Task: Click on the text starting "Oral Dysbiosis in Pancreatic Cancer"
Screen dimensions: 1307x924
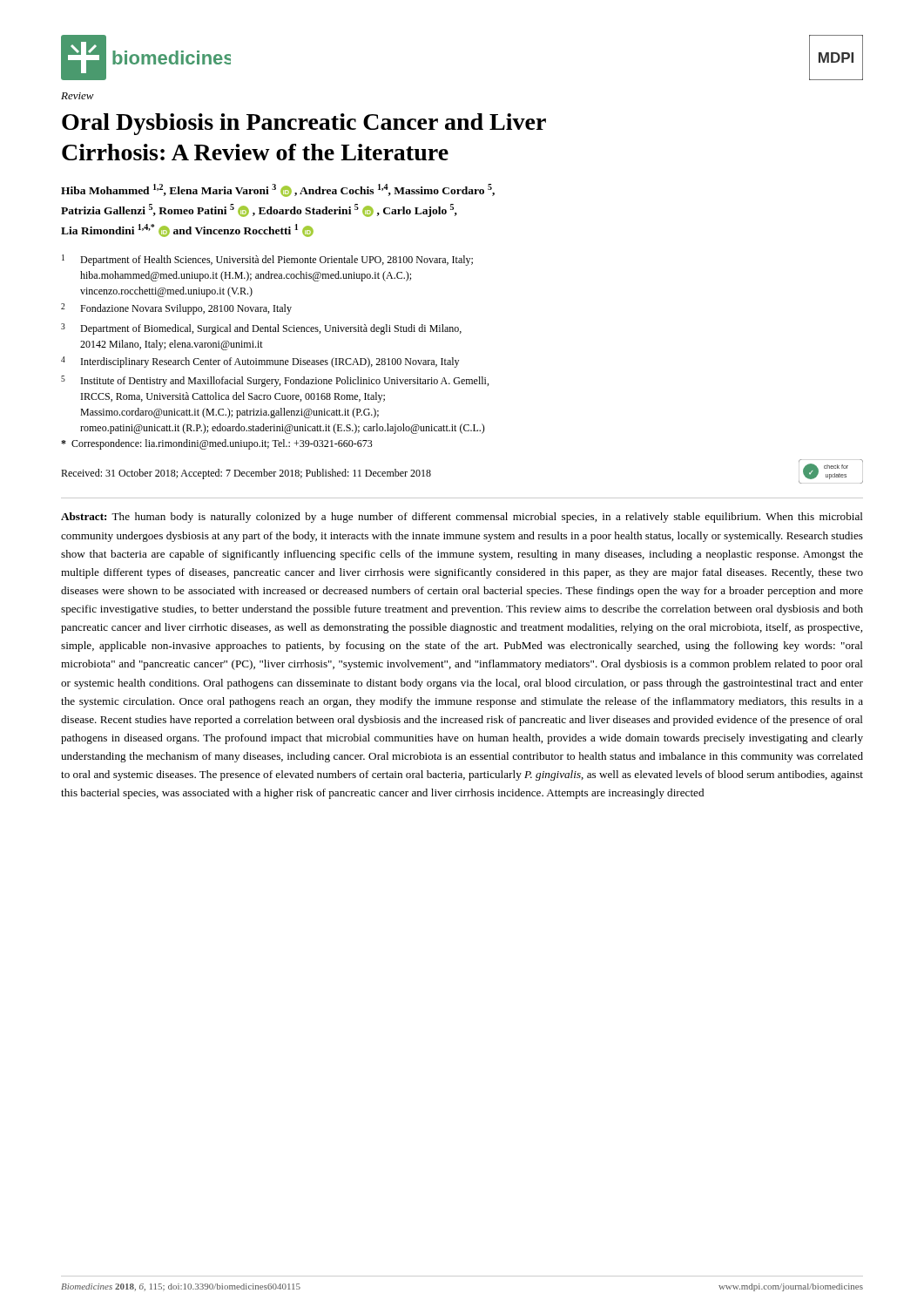Action: [304, 137]
